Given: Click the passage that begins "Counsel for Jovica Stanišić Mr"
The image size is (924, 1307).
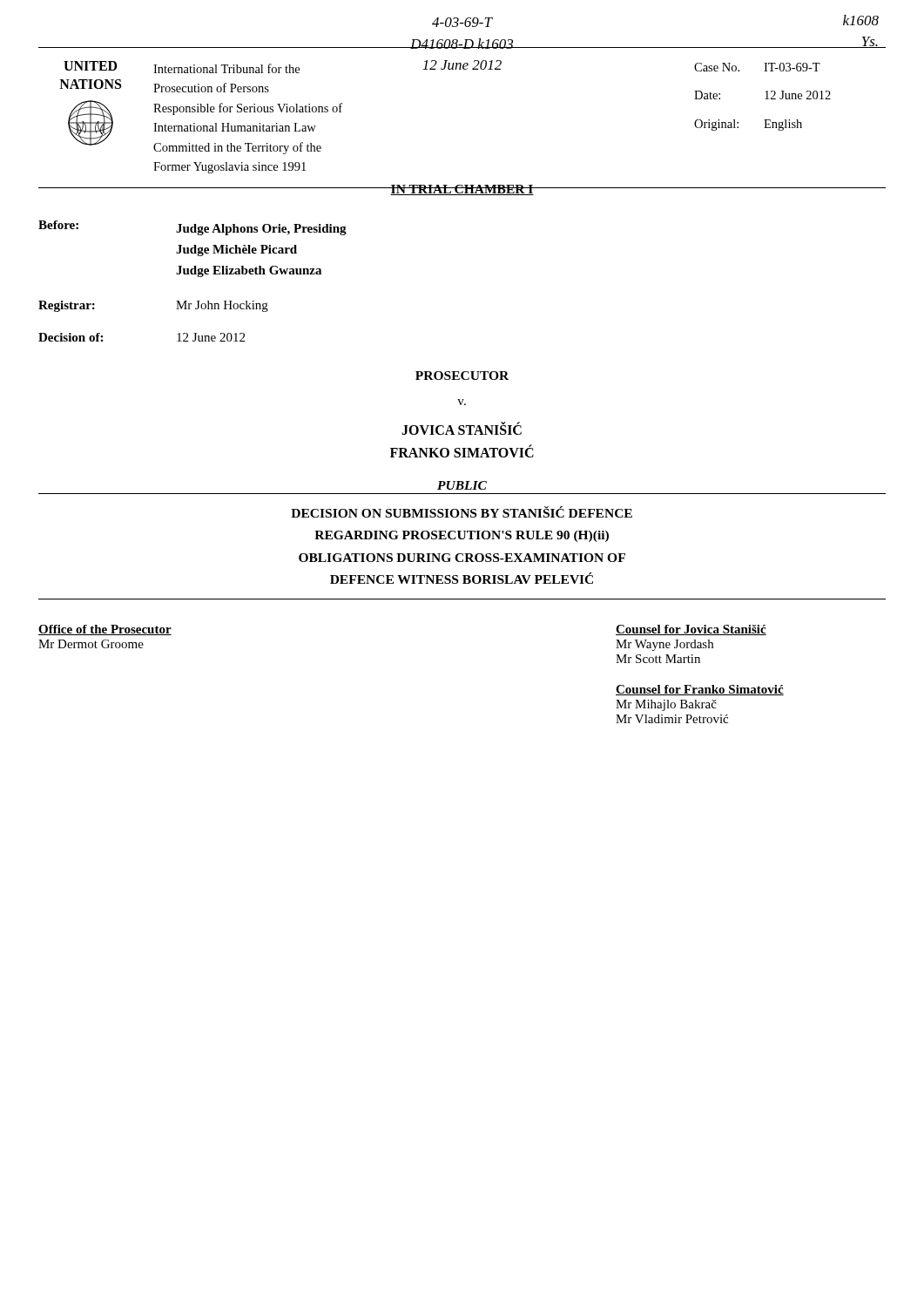Looking at the screenshot, I should tap(691, 644).
